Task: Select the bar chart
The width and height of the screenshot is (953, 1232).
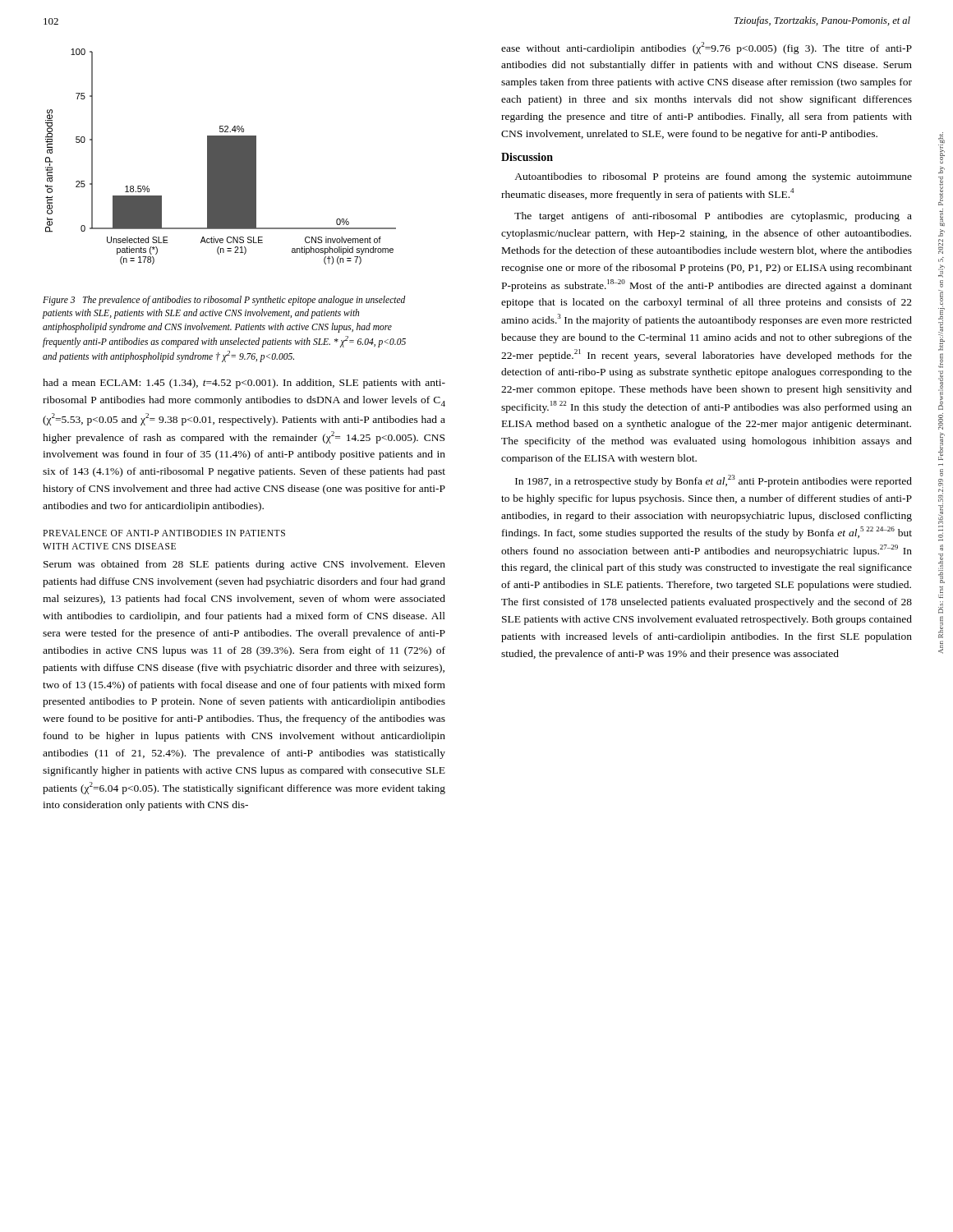Action: [x=228, y=164]
